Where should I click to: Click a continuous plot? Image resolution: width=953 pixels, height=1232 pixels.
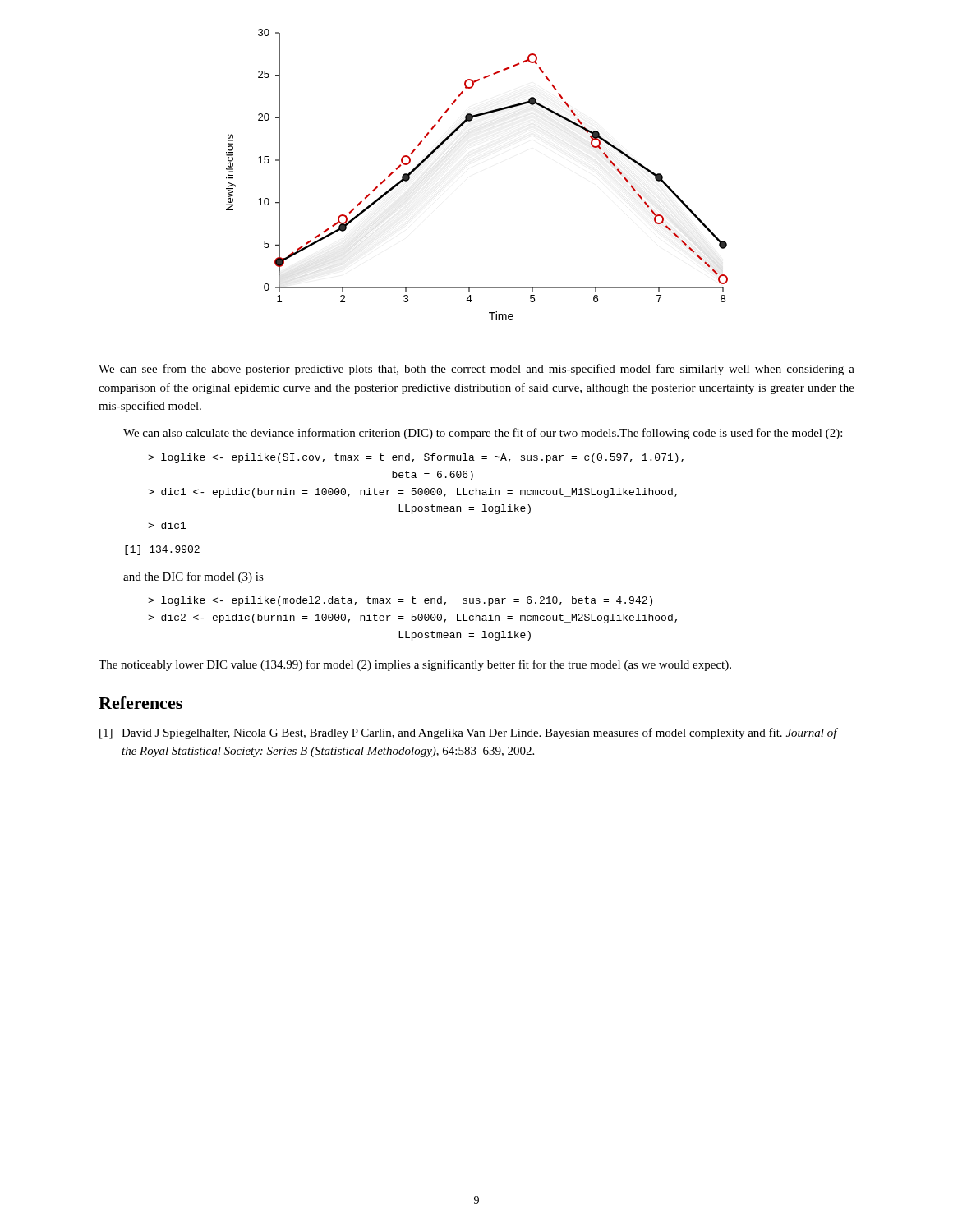[476, 185]
